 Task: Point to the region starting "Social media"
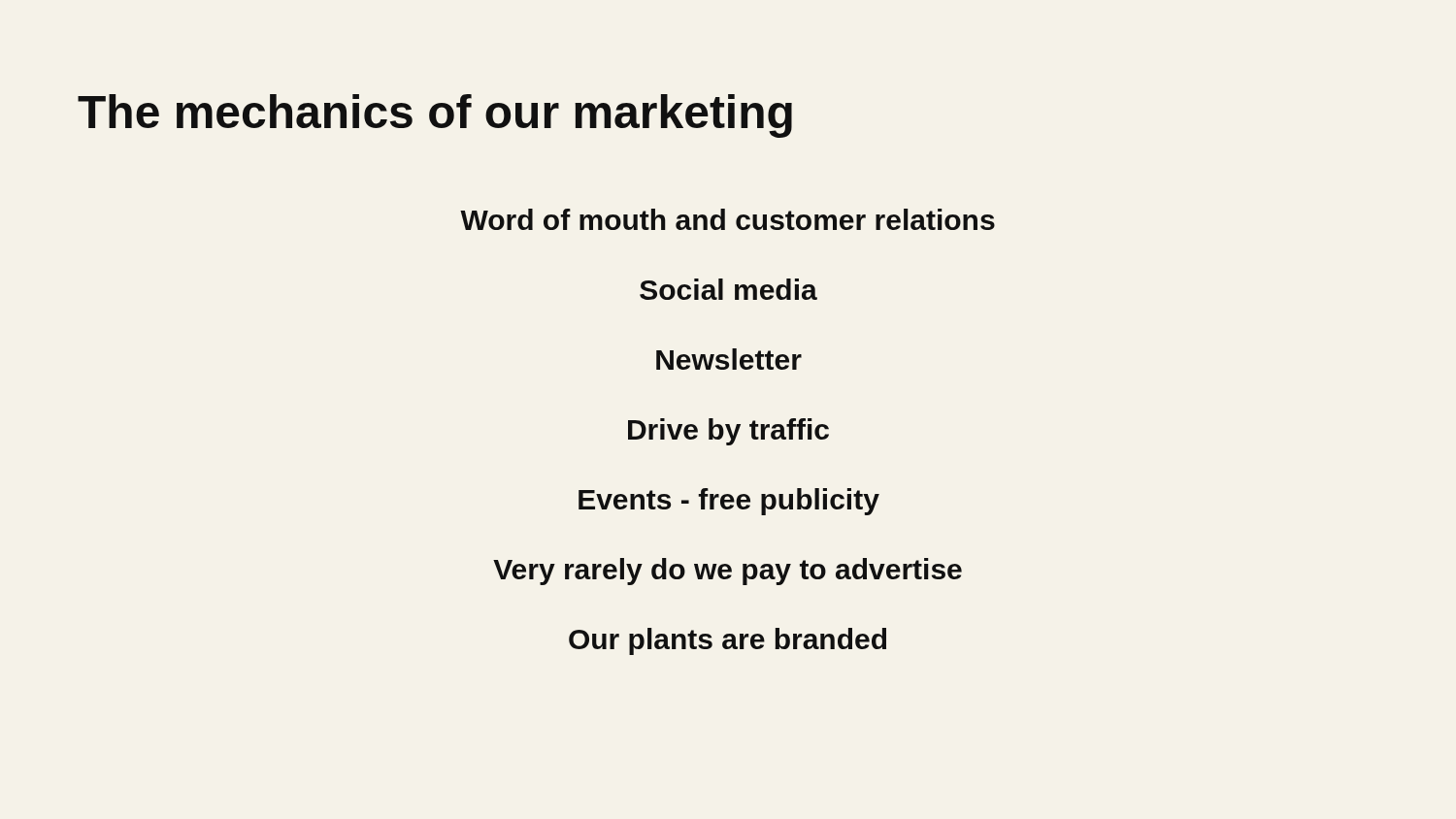coord(728,290)
